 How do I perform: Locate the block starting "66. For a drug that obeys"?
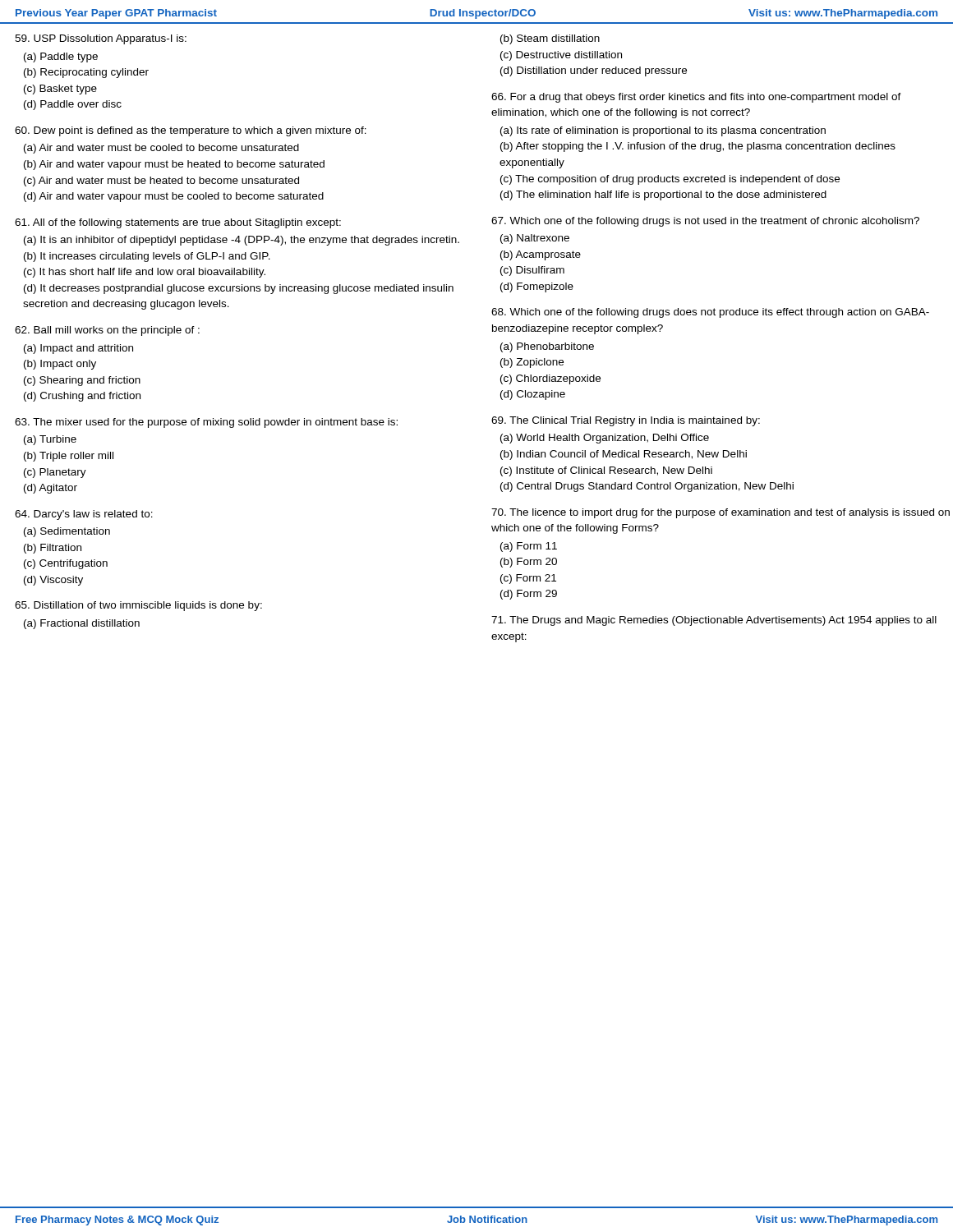coord(722,145)
